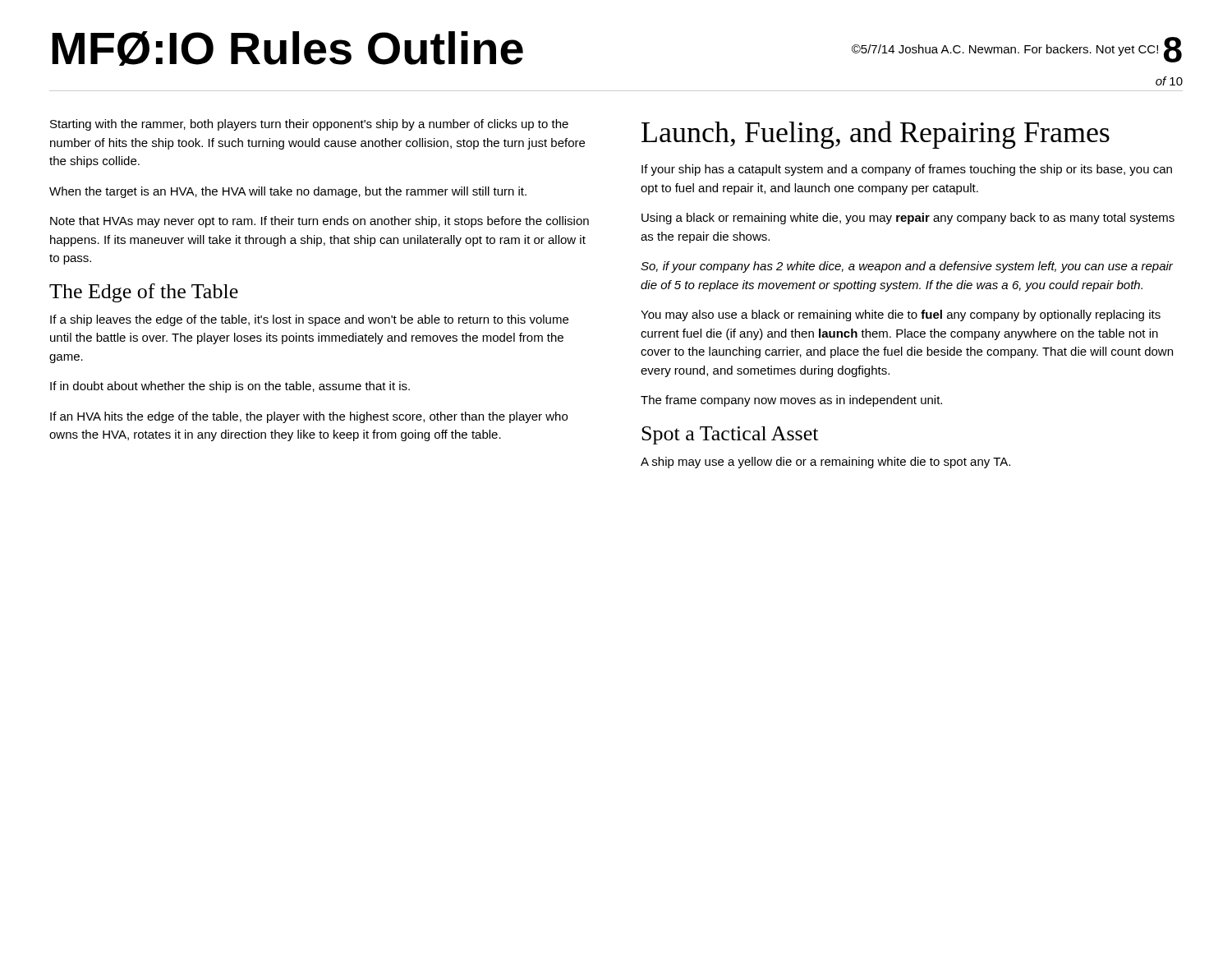Navigate to the block starting "Using a black or remaining white"
1232x953 pixels.
[x=908, y=227]
